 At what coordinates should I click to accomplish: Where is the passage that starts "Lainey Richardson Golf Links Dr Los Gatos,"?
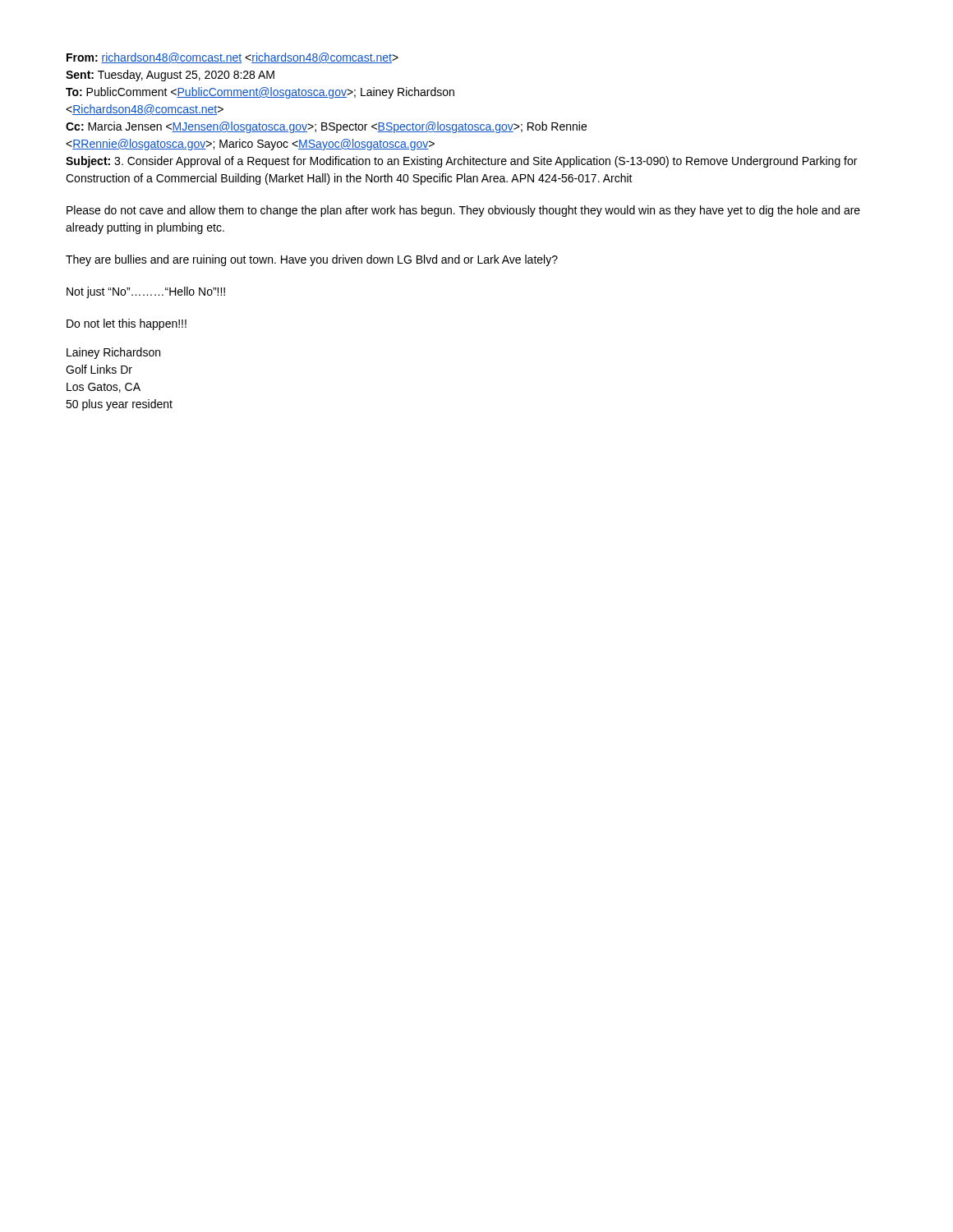click(x=113, y=353)
